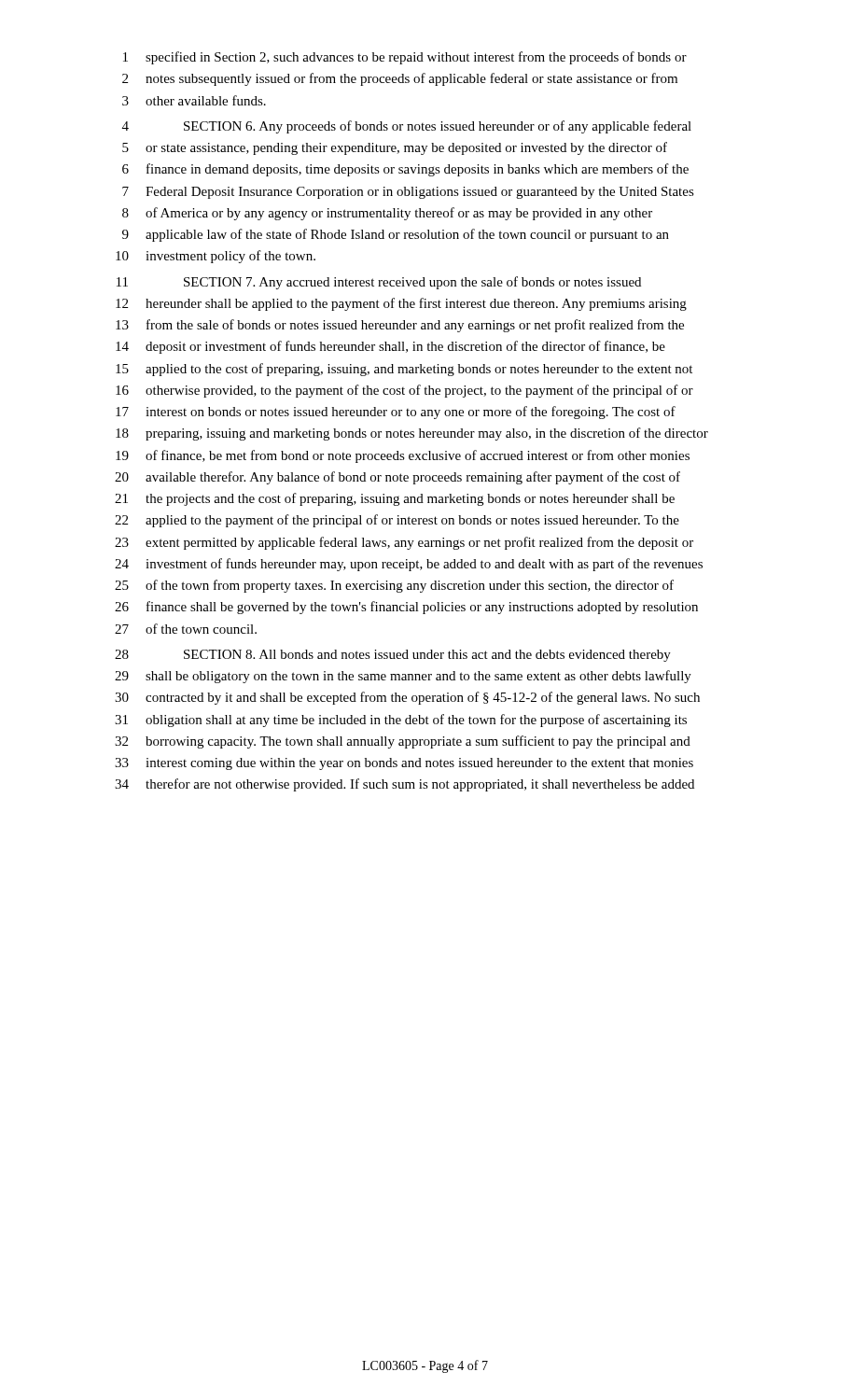Find the block on this page that starts "17 interest on bonds or notes issued hereunder"
Viewport: 850px width, 1400px height.
[439, 412]
